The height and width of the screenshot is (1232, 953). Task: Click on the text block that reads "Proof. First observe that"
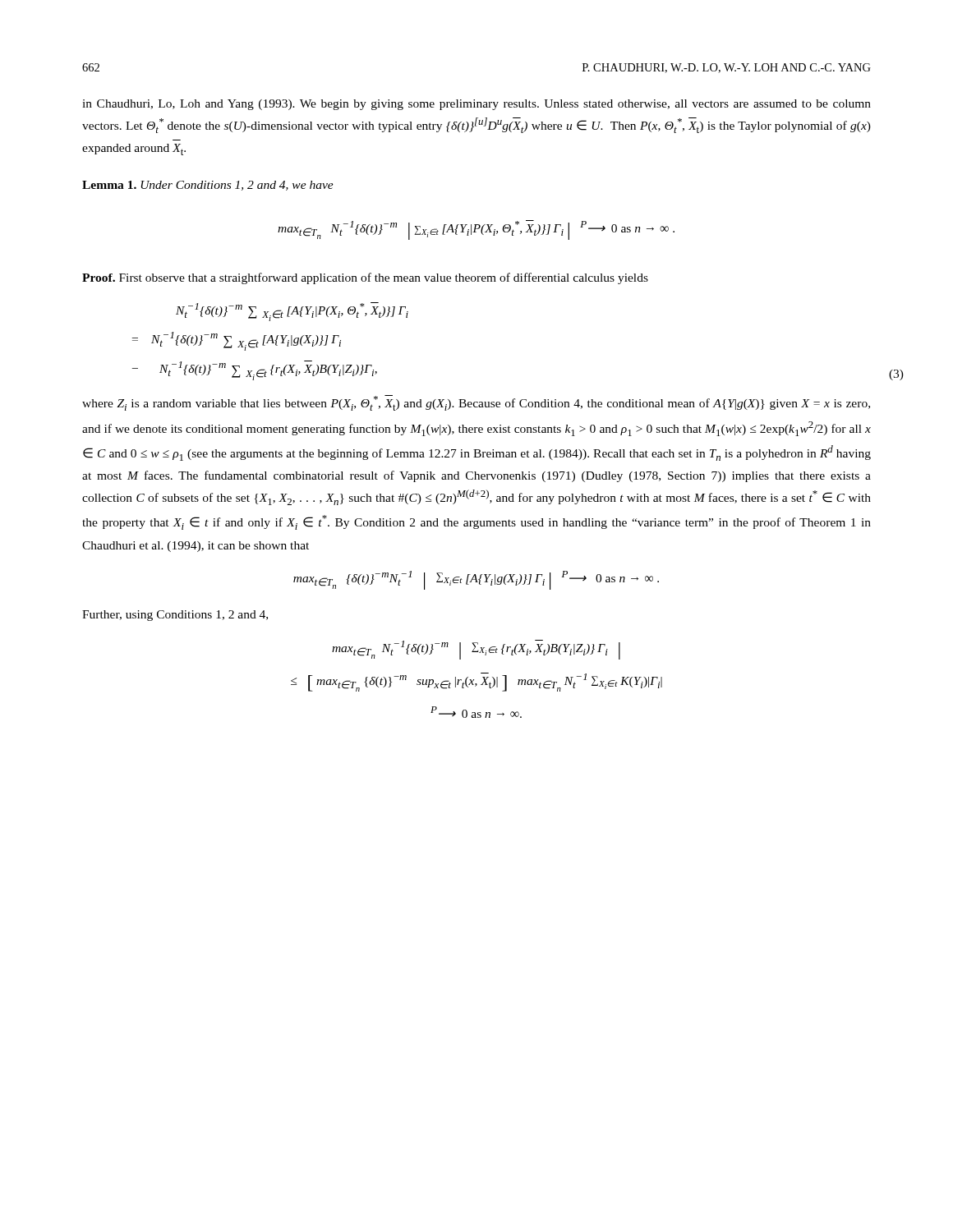pyautogui.click(x=365, y=278)
